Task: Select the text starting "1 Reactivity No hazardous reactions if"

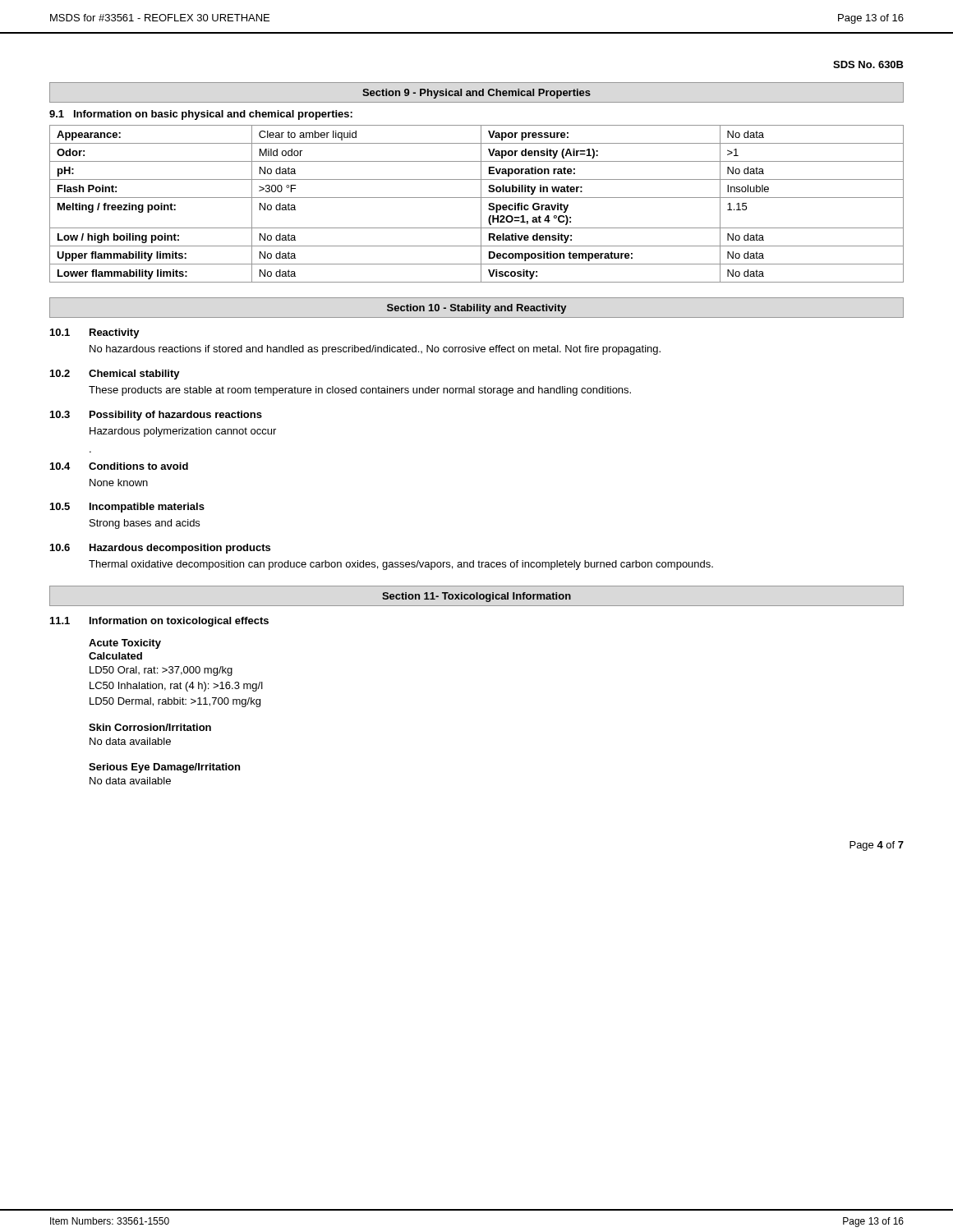Action: coord(476,342)
